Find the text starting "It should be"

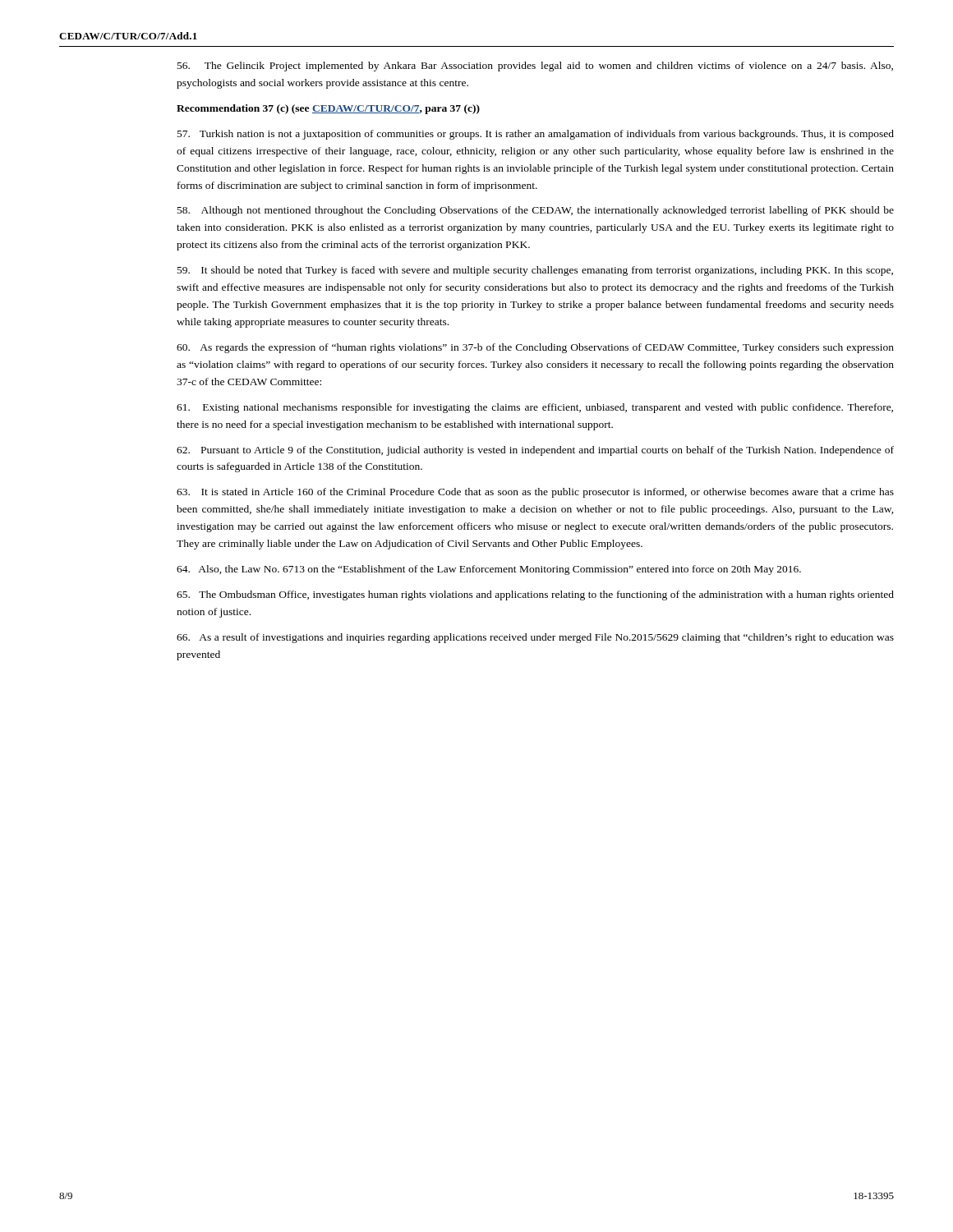pyautogui.click(x=535, y=296)
